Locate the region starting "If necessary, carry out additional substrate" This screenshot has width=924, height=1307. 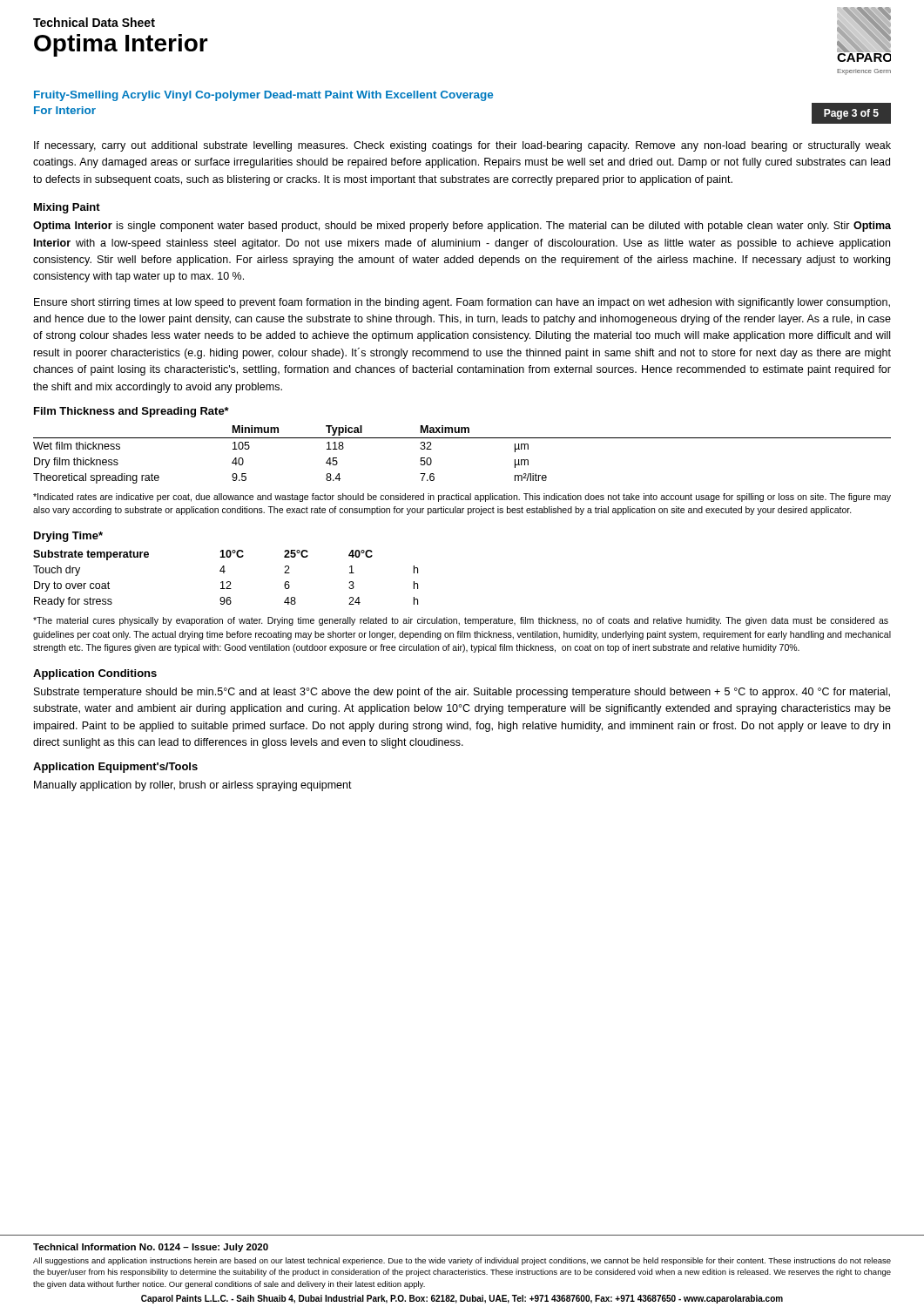(462, 162)
